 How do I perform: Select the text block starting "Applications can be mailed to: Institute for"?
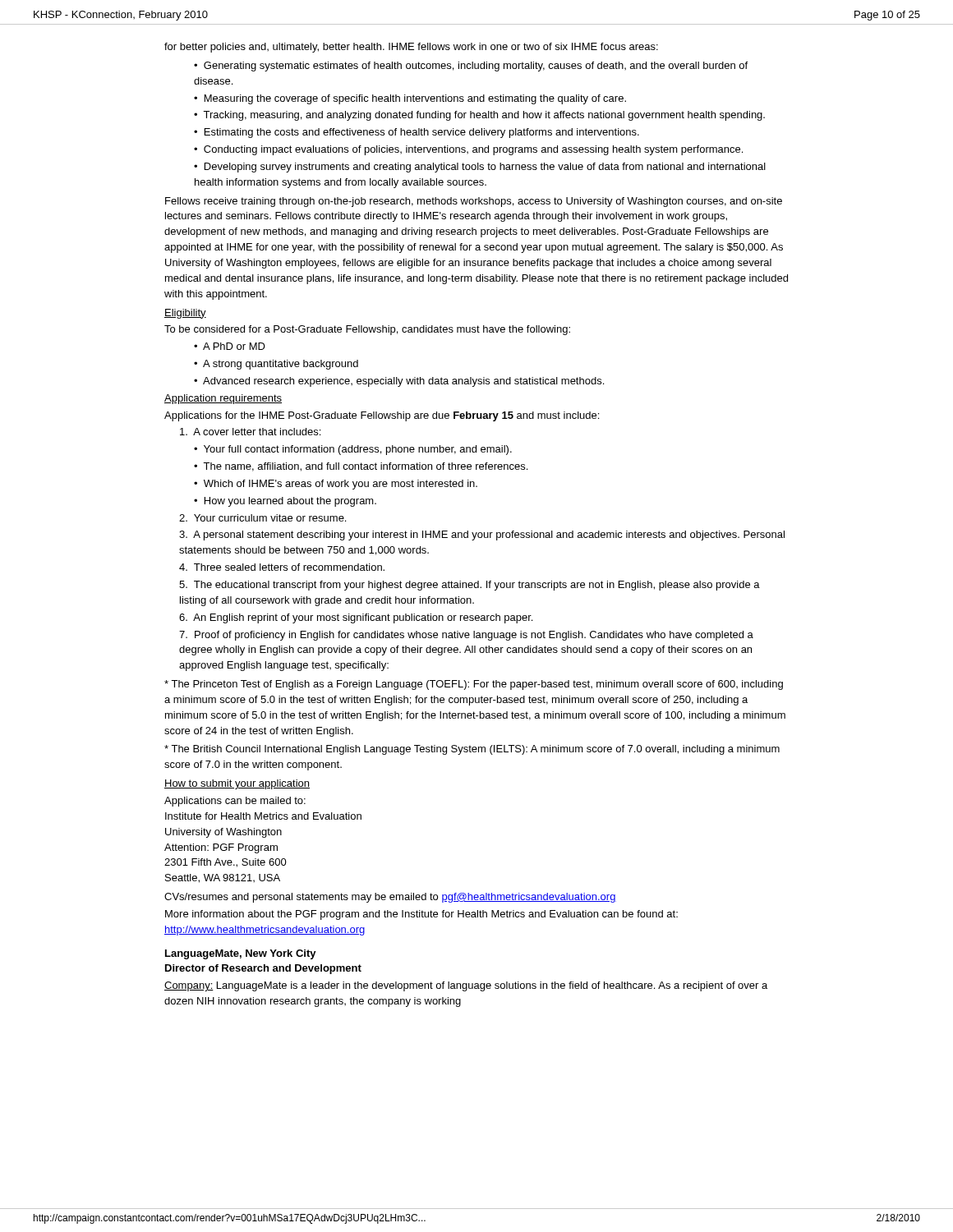pyautogui.click(x=263, y=839)
